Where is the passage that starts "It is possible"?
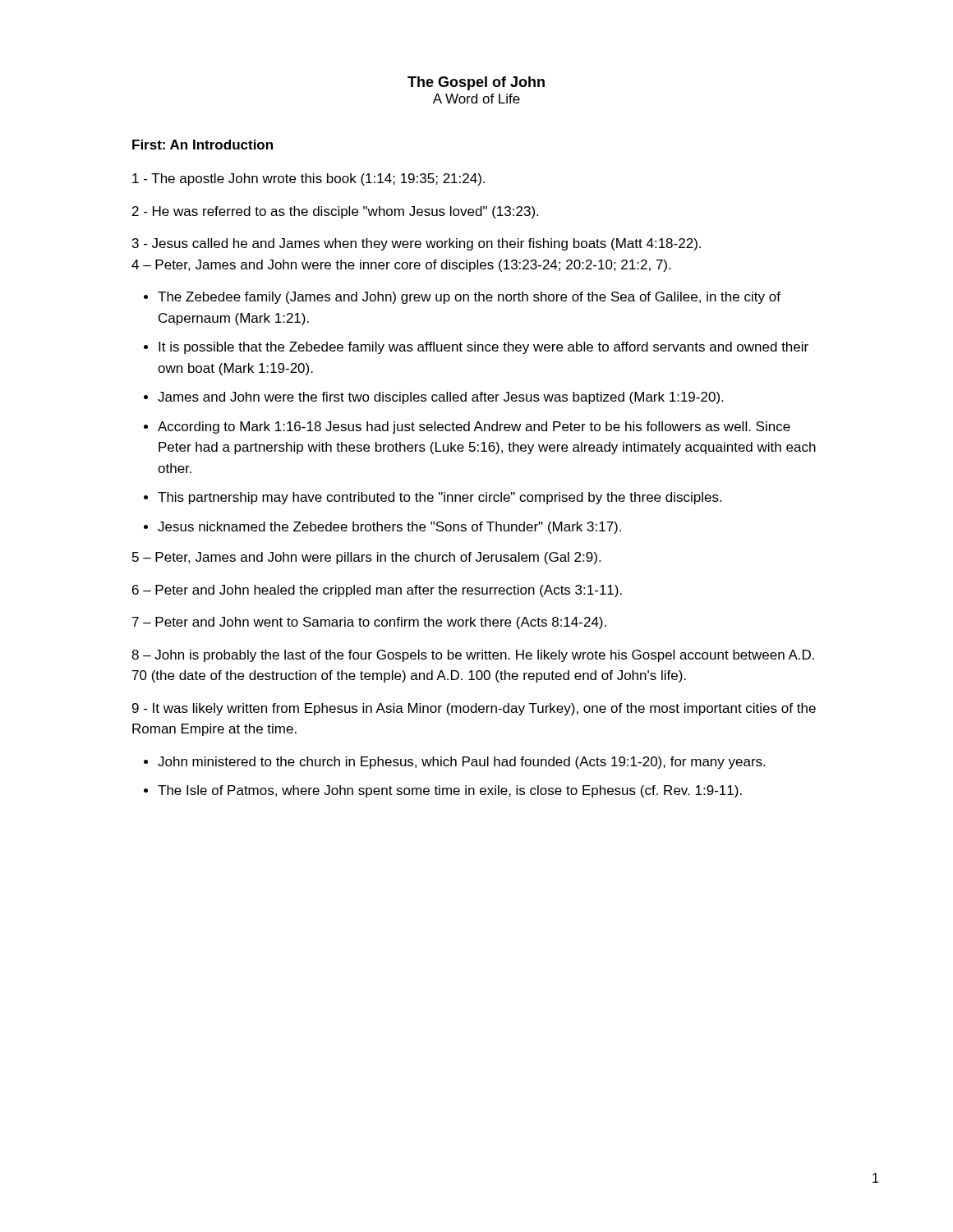Image resolution: width=953 pixels, height=1232 pixels. point(483,357)
